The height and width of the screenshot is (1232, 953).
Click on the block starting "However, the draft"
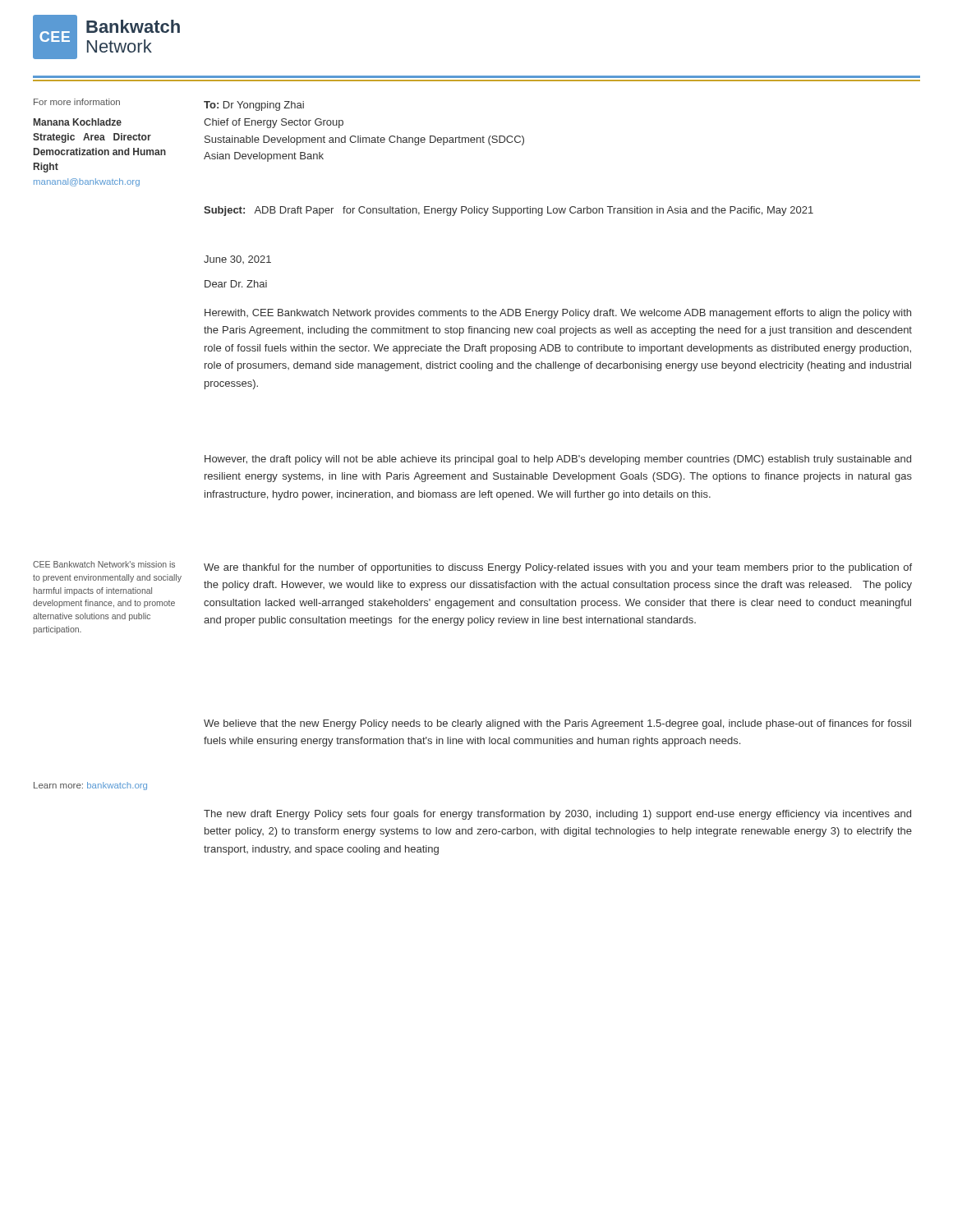pos(558,476)
